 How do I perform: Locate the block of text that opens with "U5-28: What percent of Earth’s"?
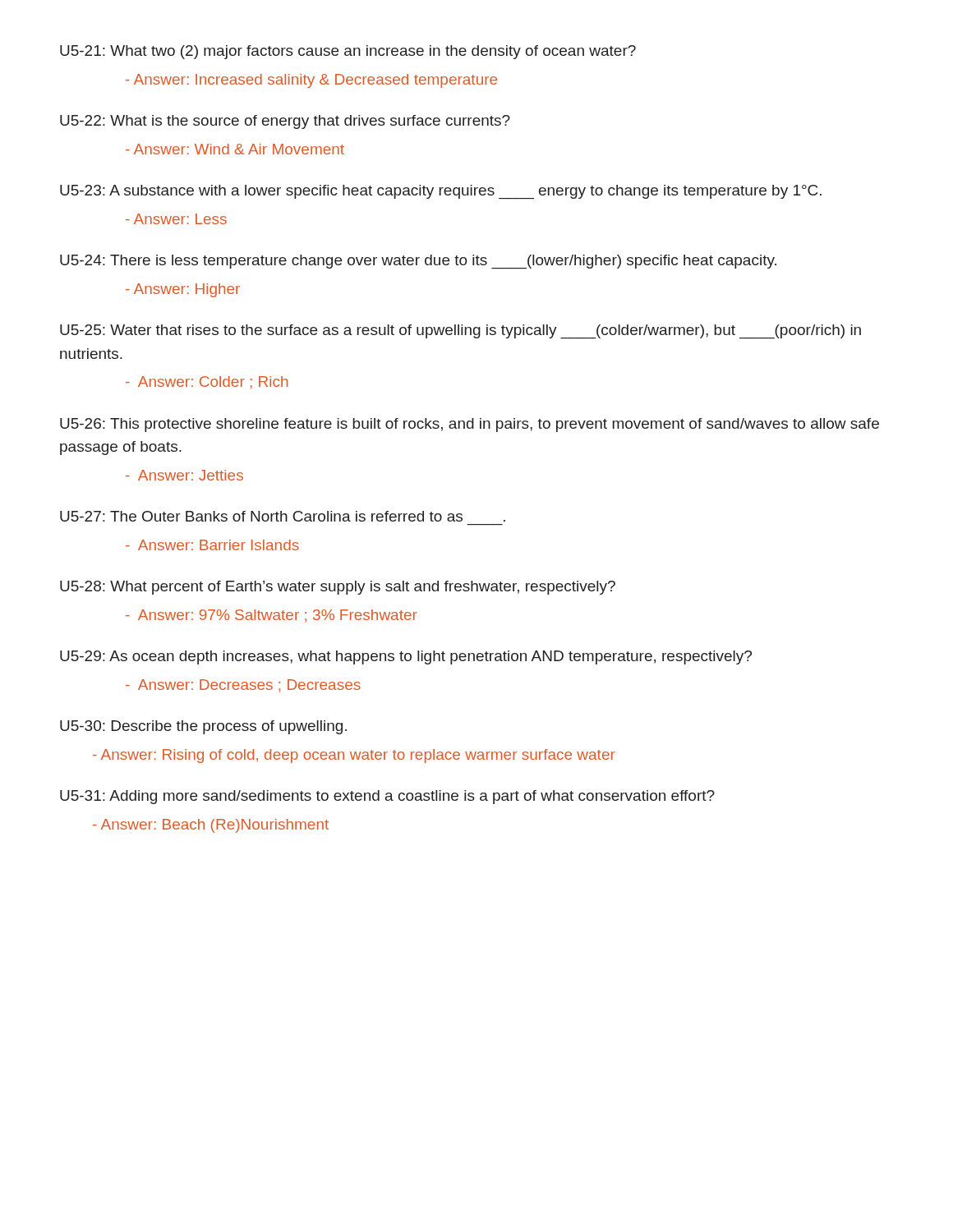pyautogui.click(x=338, y=586)
